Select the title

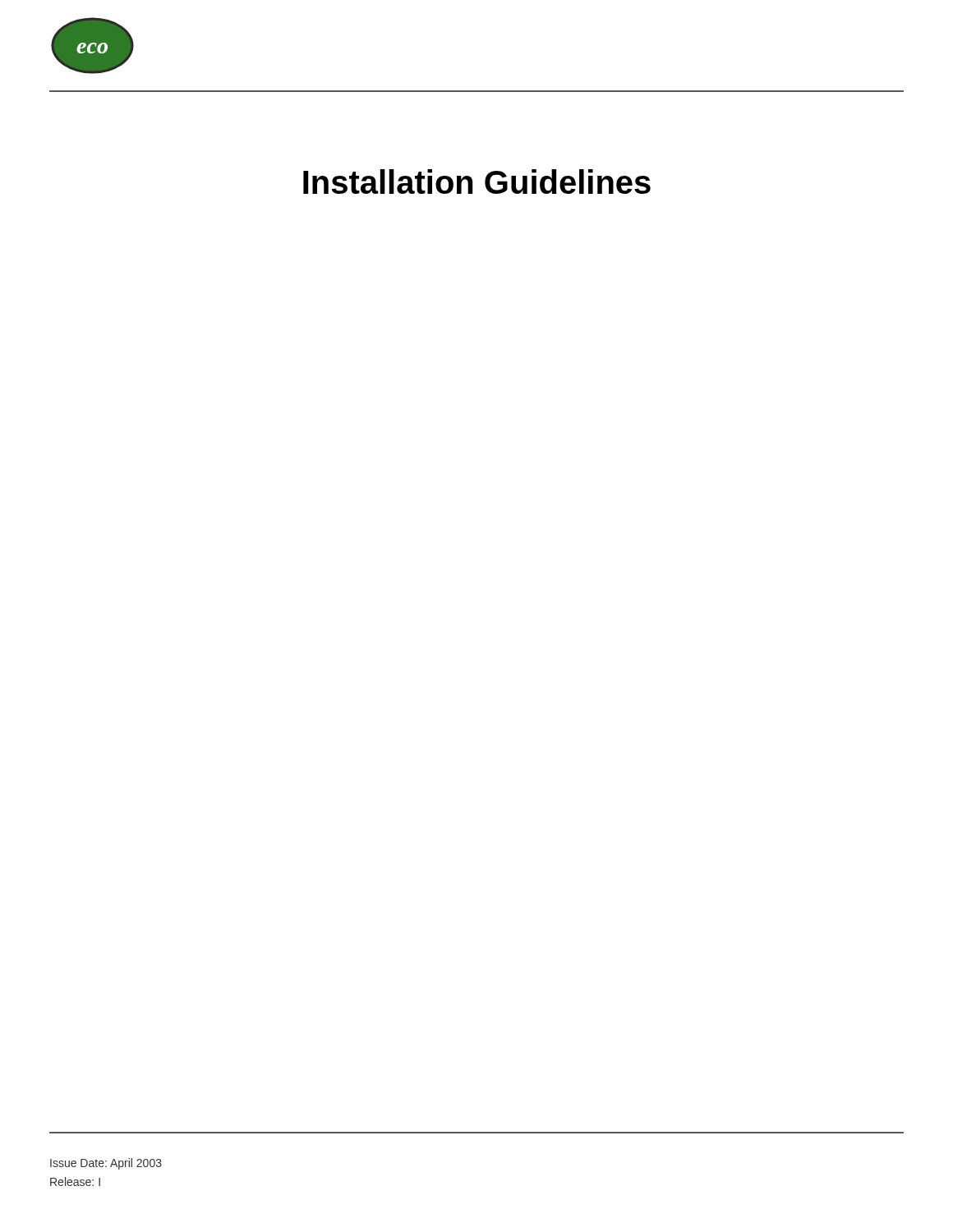pyautogui.click(x=476, y=183)
